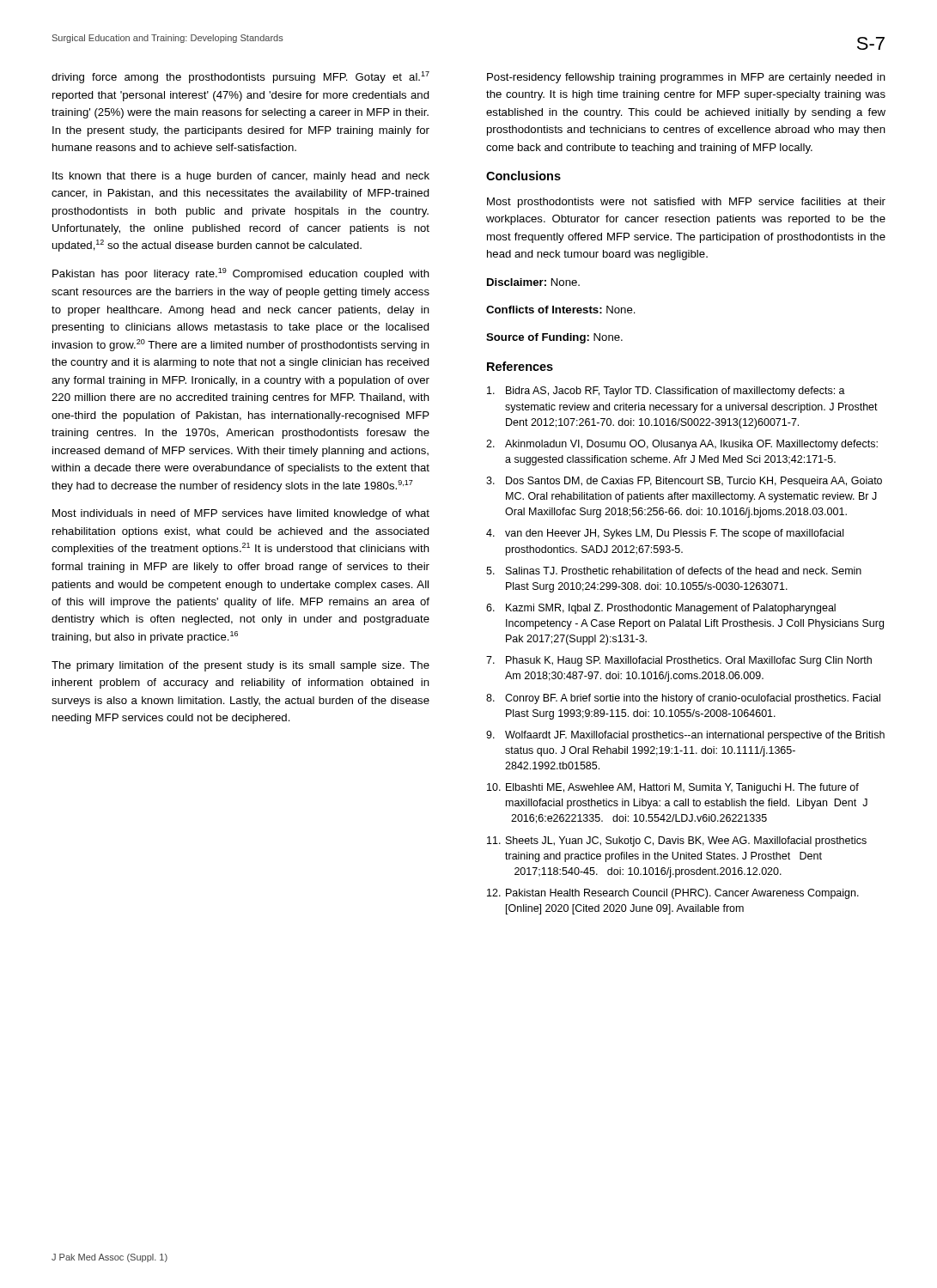This screenshot has width=937, height=1288.
Task: Find the text block with the text "Source of Funding:"
Action: click(x=554, y=338)
